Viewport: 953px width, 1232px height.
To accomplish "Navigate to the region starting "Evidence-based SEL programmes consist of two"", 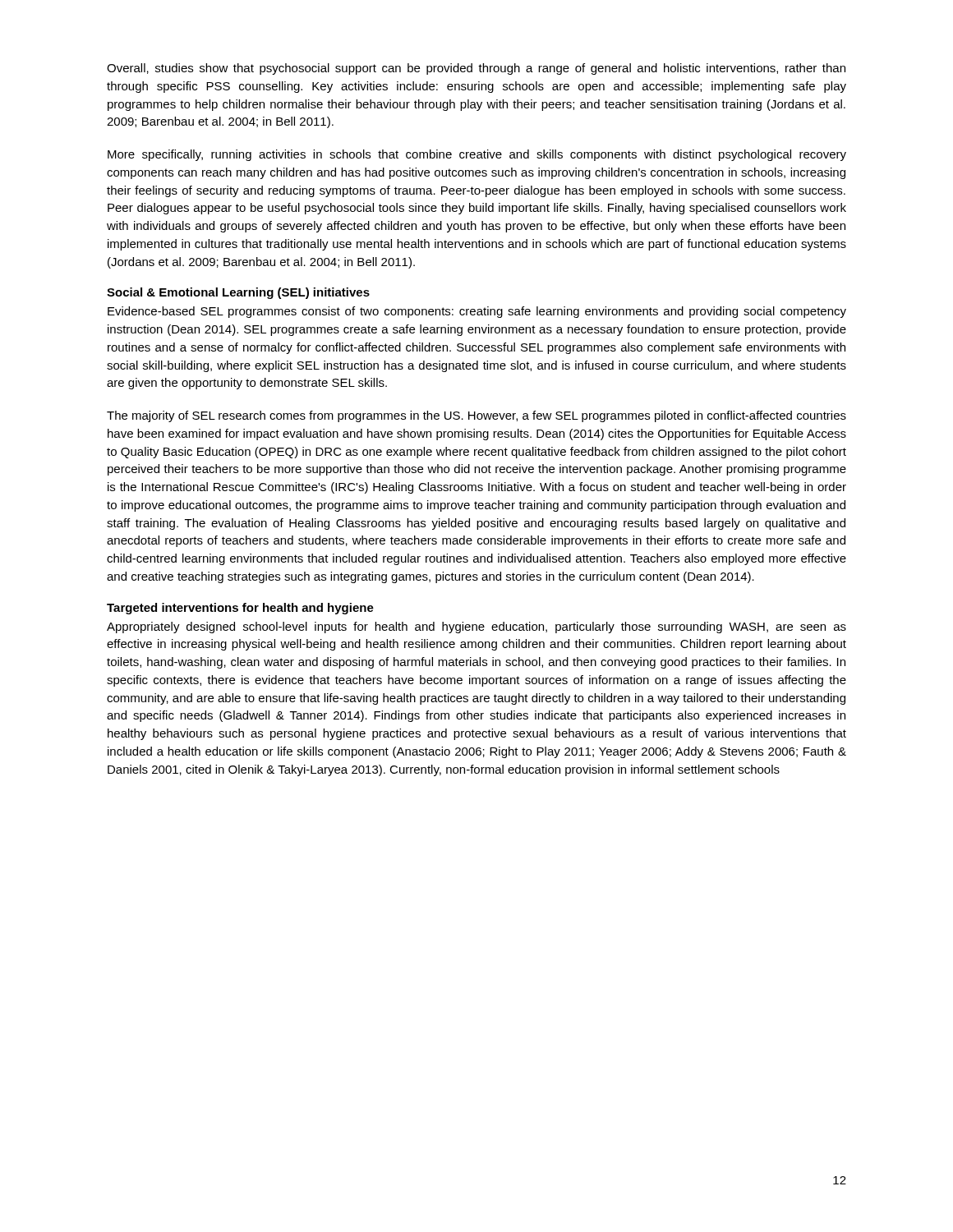I will pyautogui.click(x=476, y=347).
